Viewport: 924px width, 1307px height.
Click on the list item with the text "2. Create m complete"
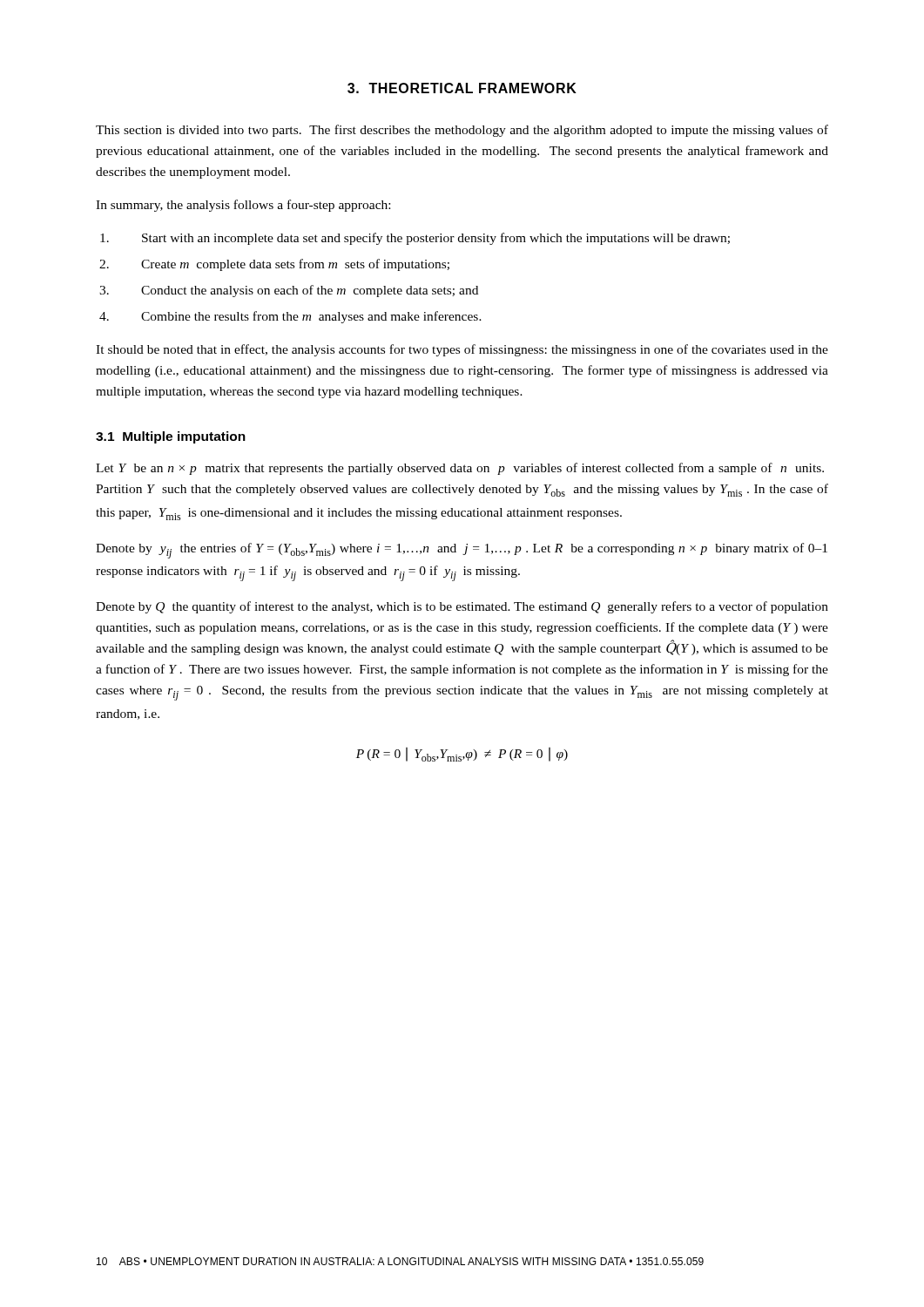(x=274, y=265)
